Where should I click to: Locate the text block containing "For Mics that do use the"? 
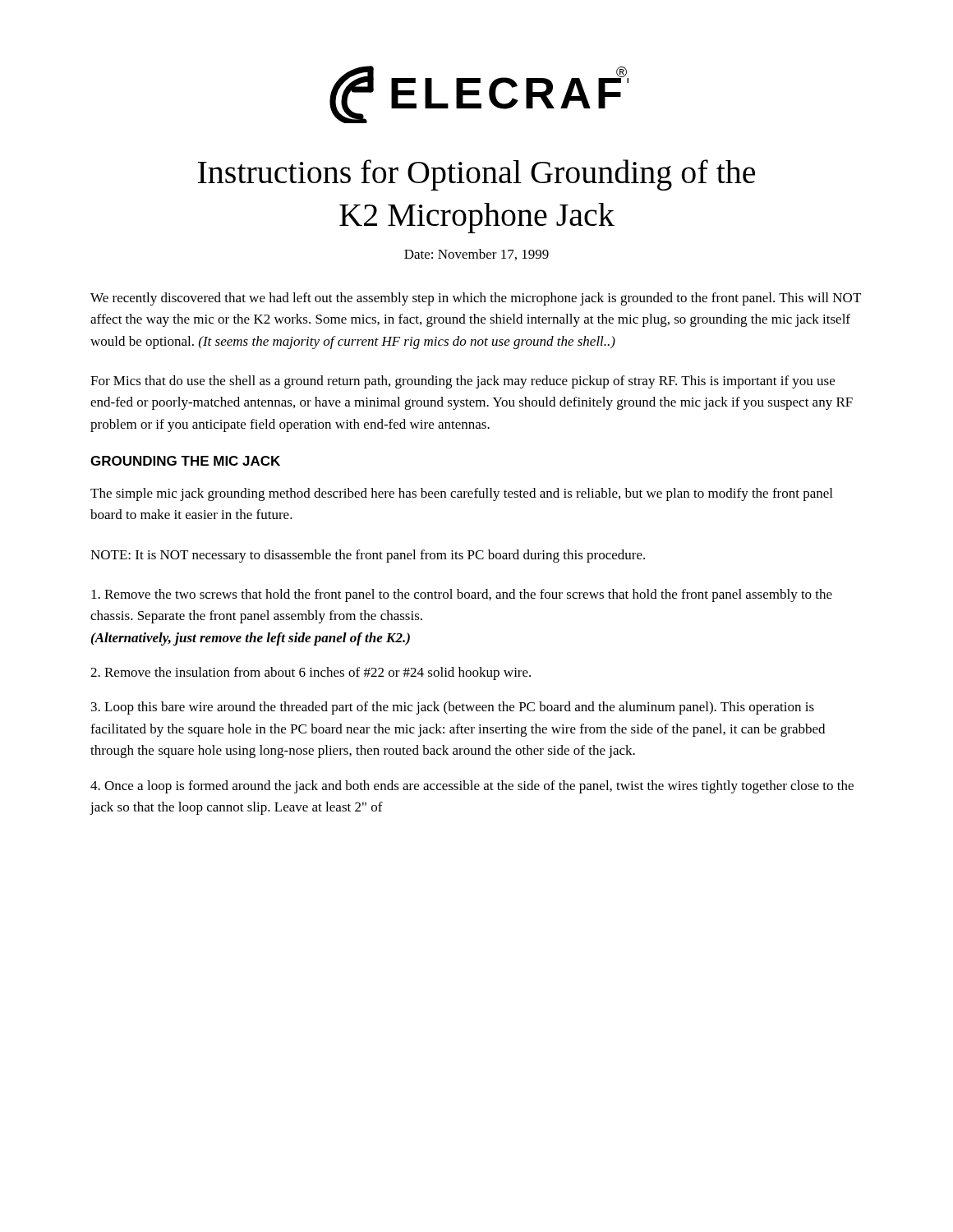pyautogui.click(x=472, y=402)
